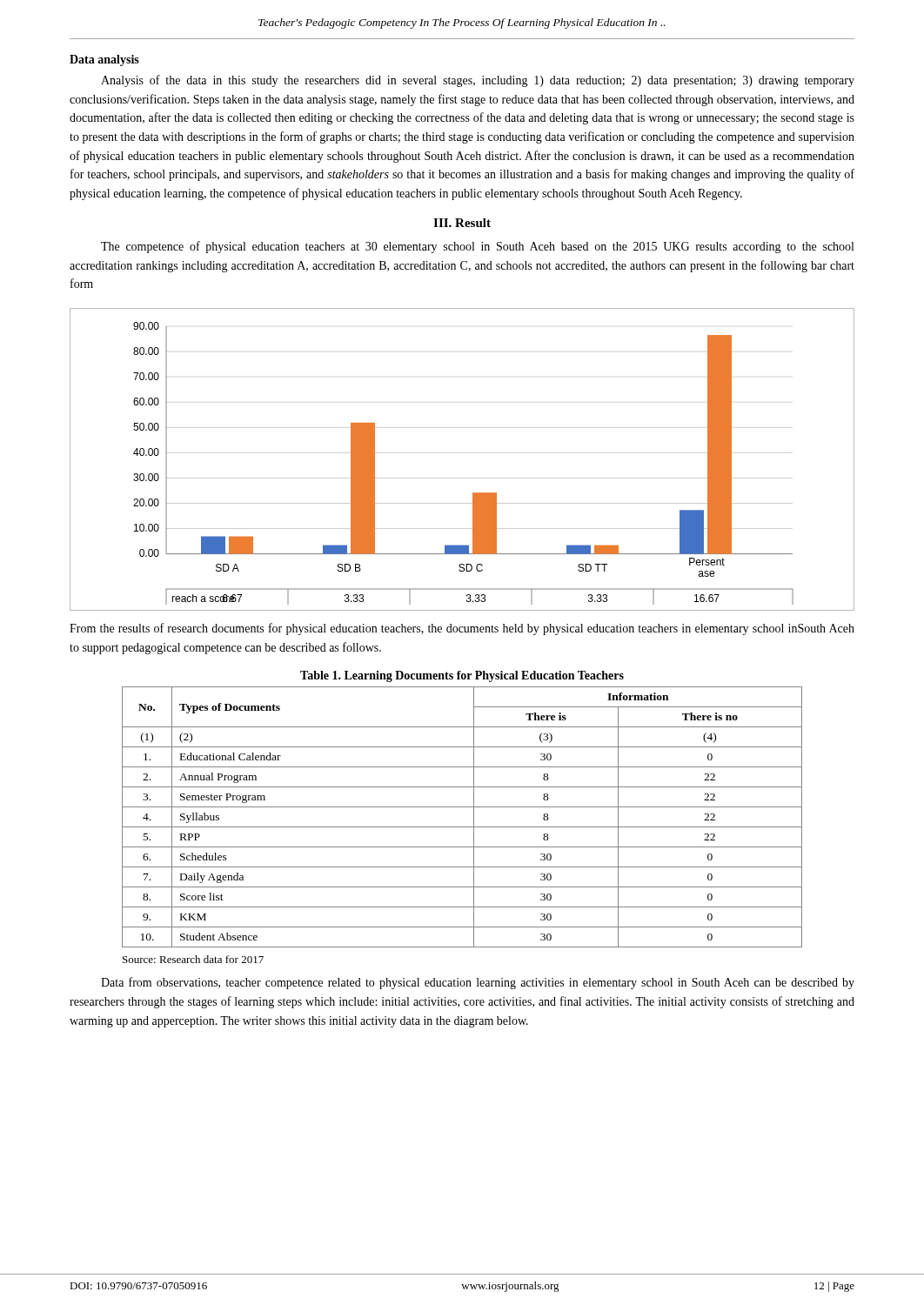Locate the block starting "The competence of physical education teachers"
Viewport: 924px width, 1305px height.
(x=462, y=266)
